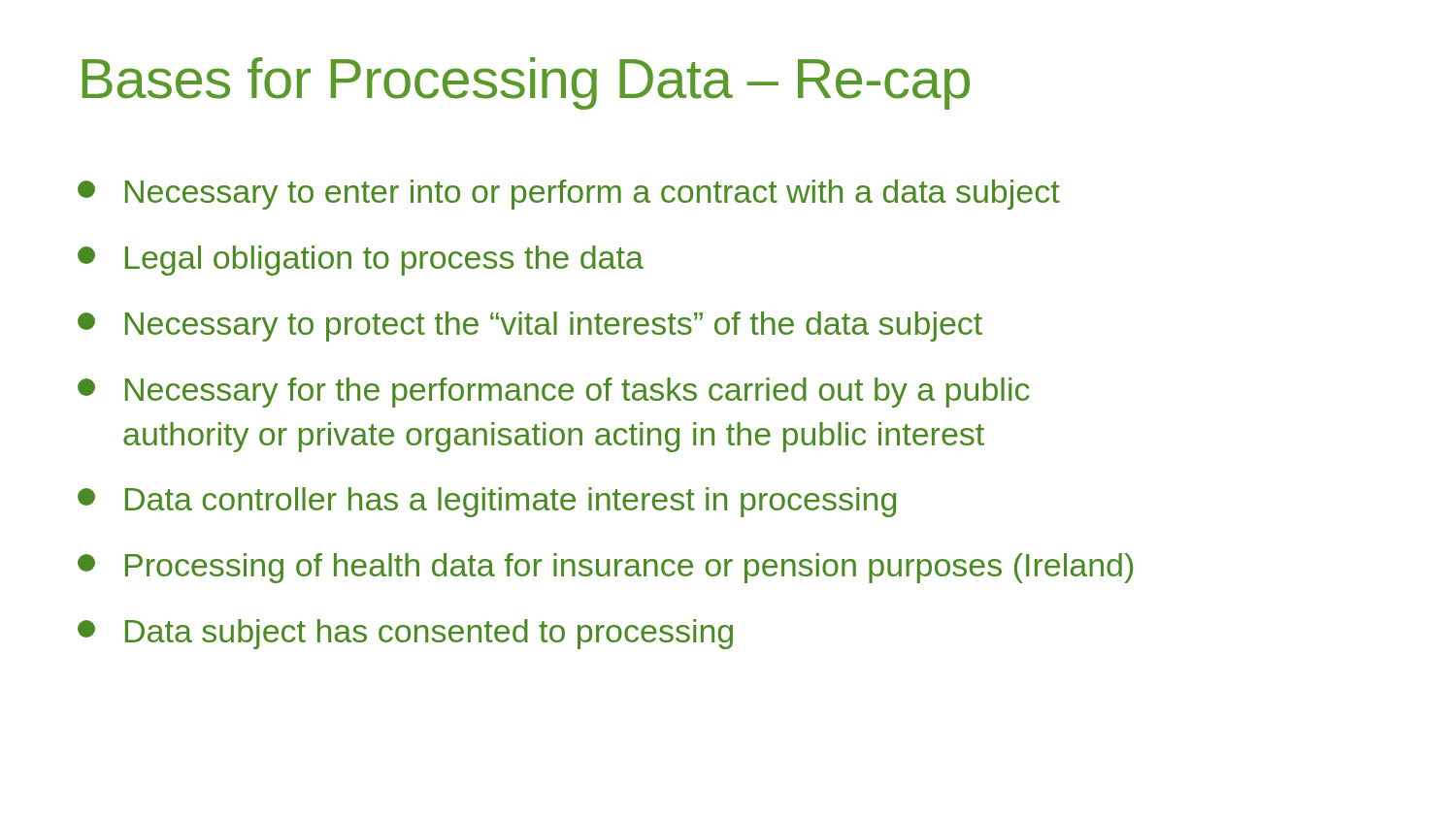Point to the block starting "Necessary to enter into or"
This screenshot has width=1456, height=819.
pos(728,192)
